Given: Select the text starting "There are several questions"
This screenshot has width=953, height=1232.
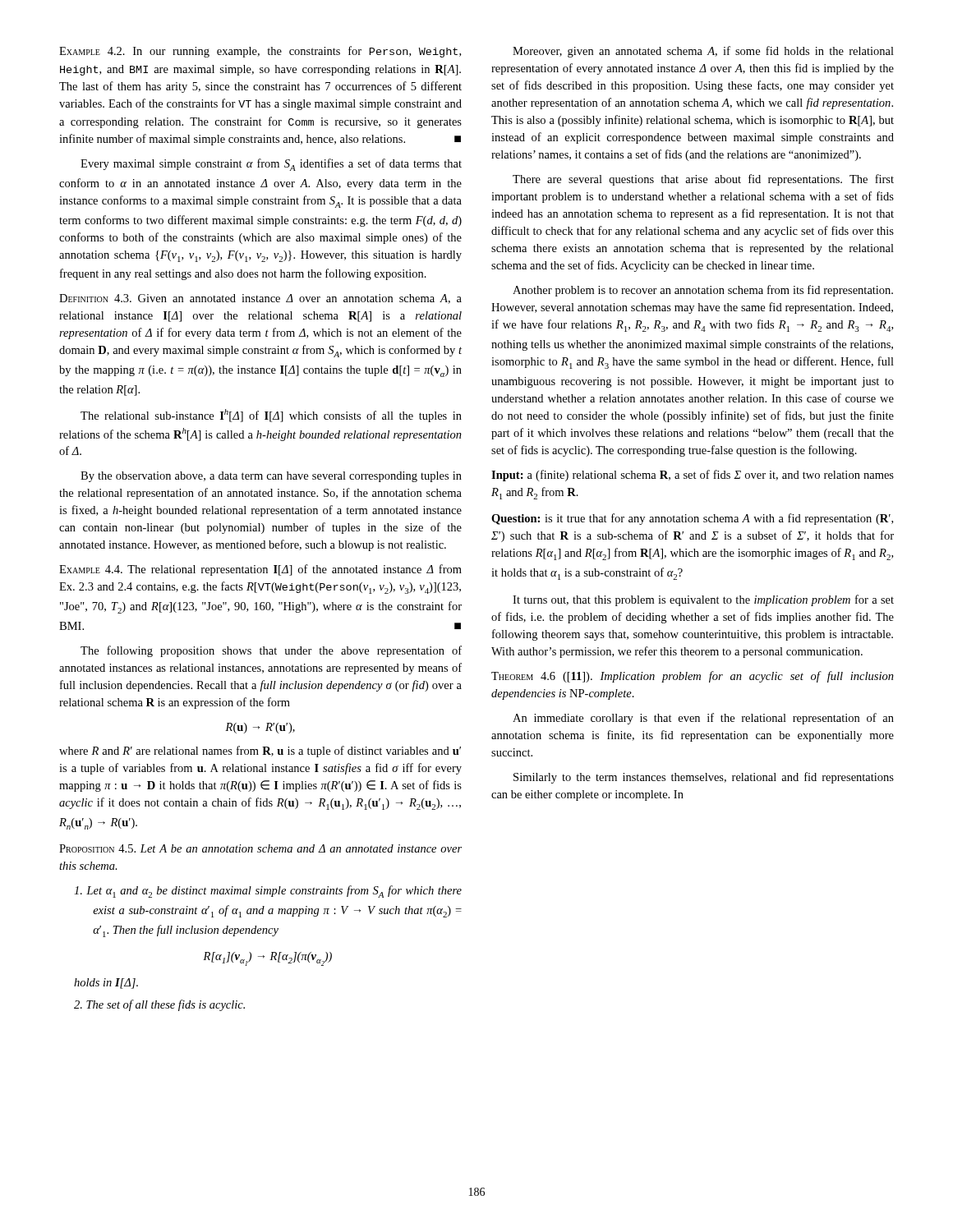Looking at the screenshot, I should pos(693,223).
